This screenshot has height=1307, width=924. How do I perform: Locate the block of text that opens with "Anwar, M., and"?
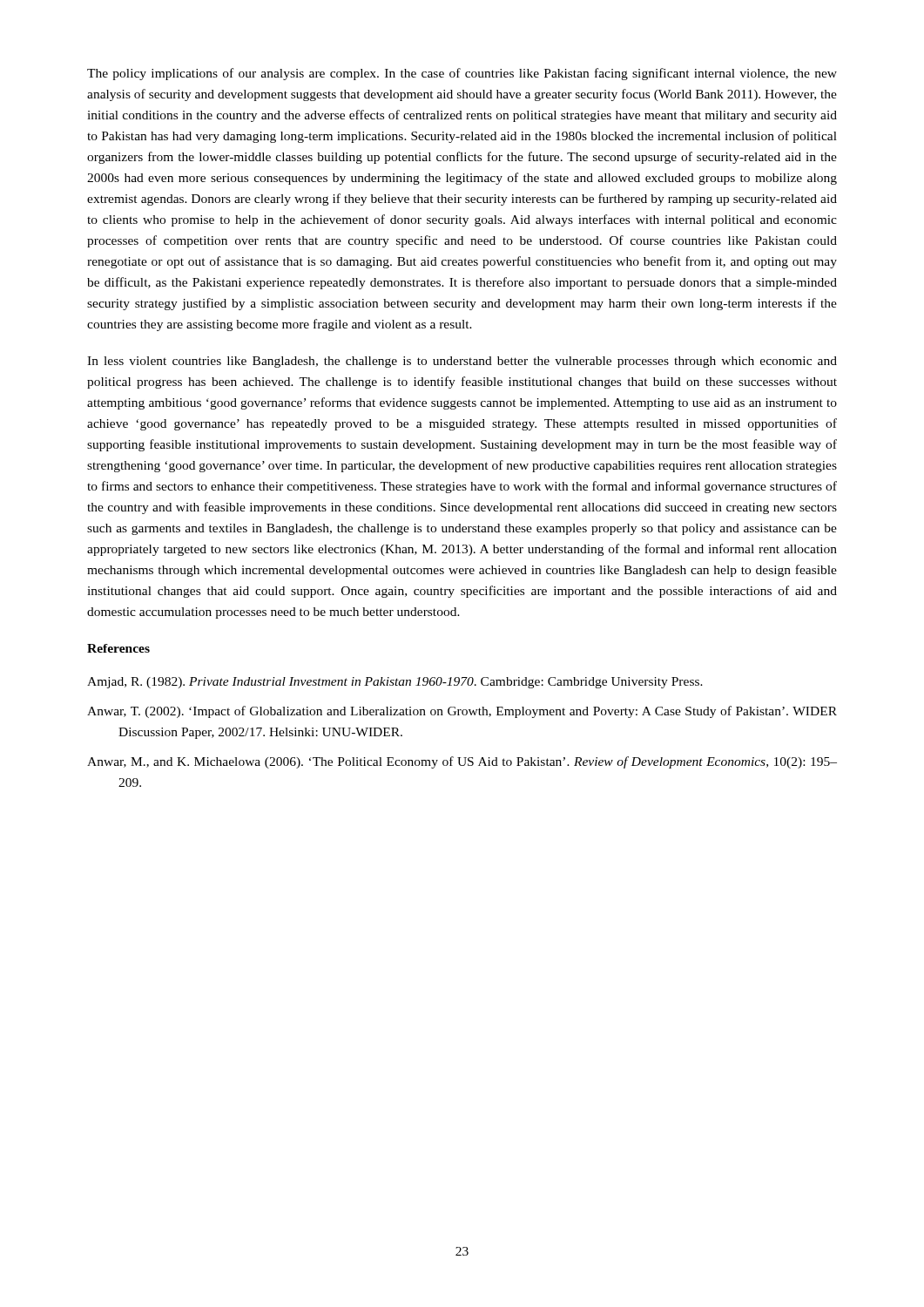point(462,772)
